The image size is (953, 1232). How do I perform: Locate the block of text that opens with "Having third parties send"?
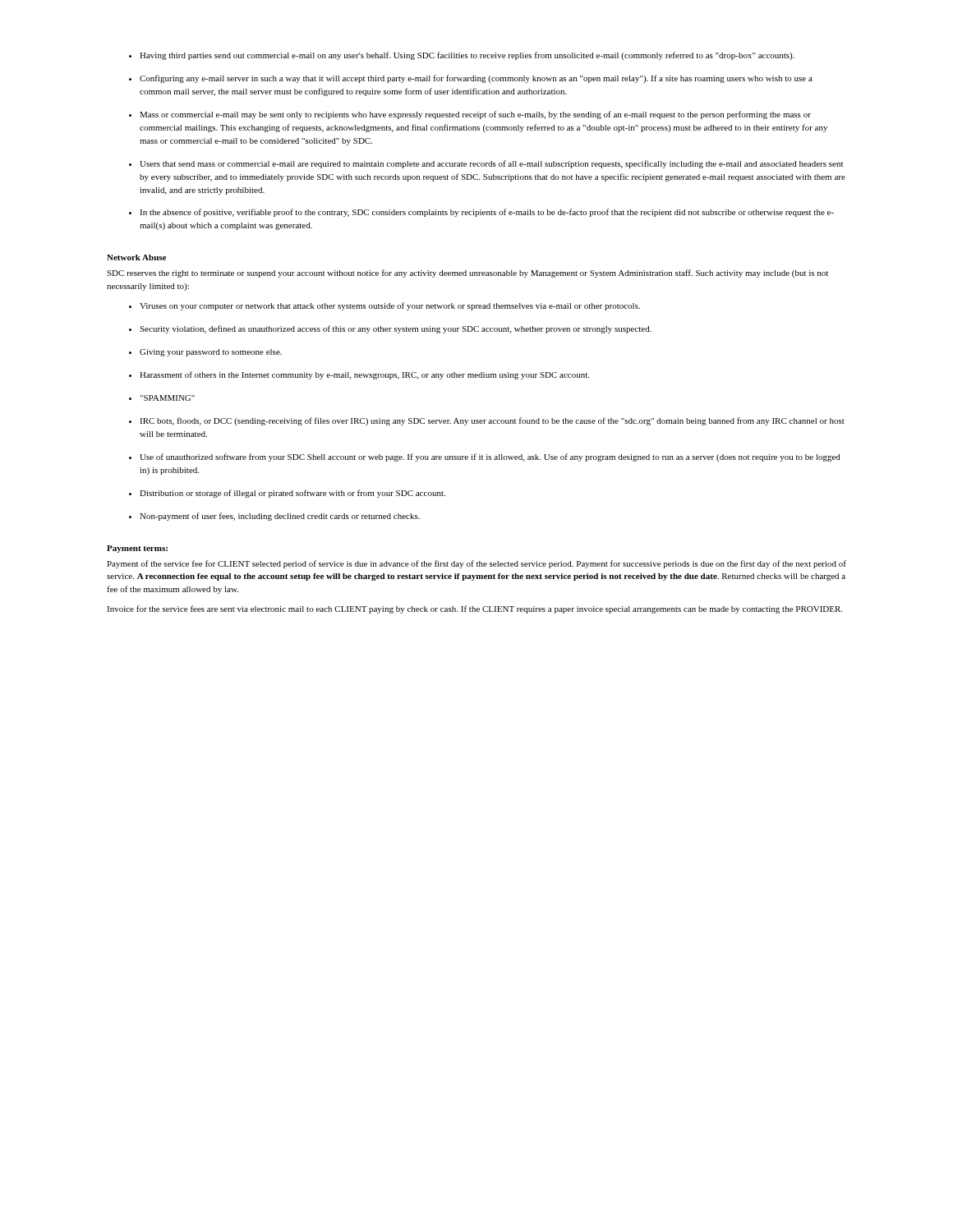pos(493,56)
